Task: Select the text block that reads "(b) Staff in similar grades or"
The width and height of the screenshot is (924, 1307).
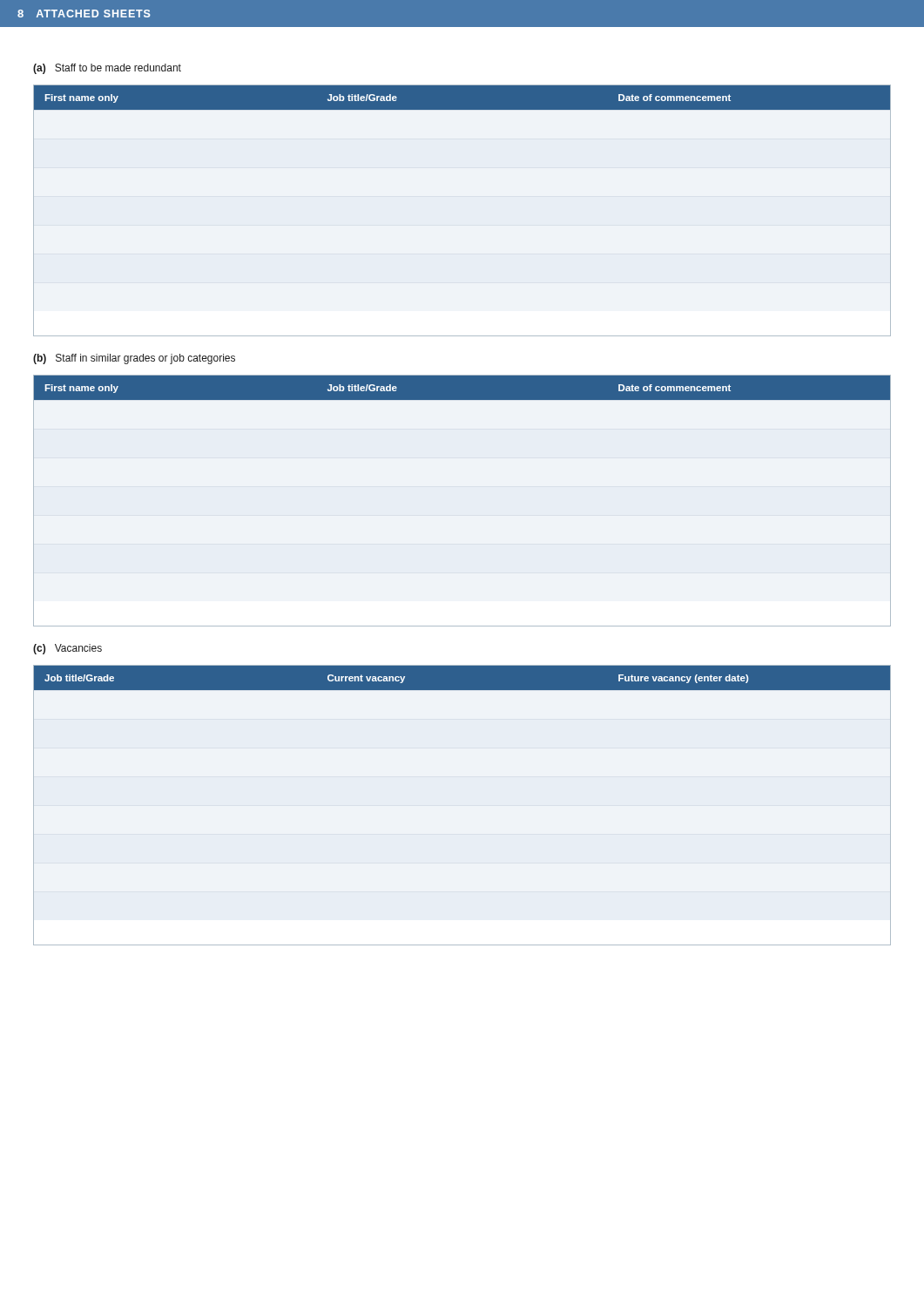Action: point(134,358)
